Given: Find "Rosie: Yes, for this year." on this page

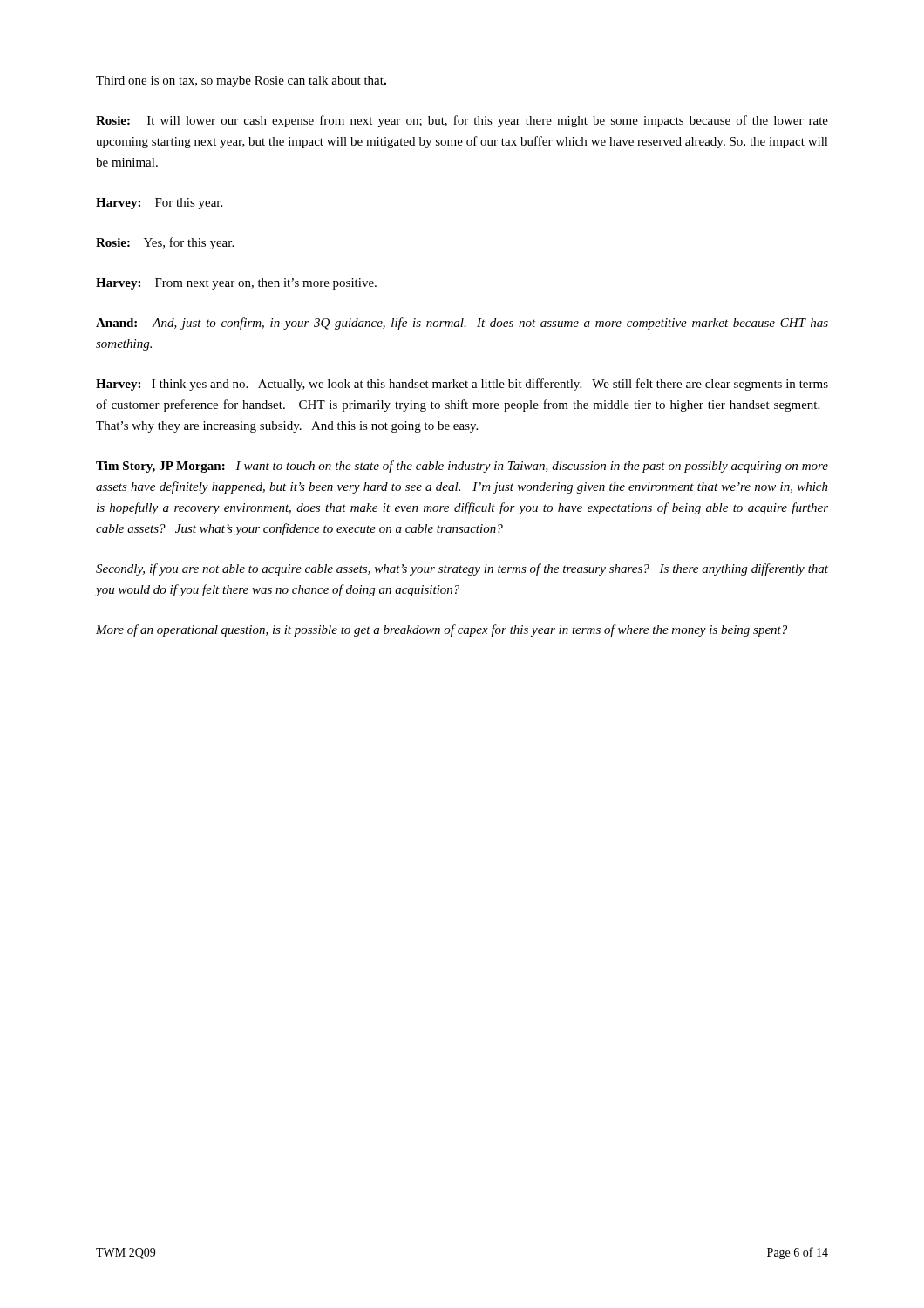Looking at the screenshot, I should [165, 242].
